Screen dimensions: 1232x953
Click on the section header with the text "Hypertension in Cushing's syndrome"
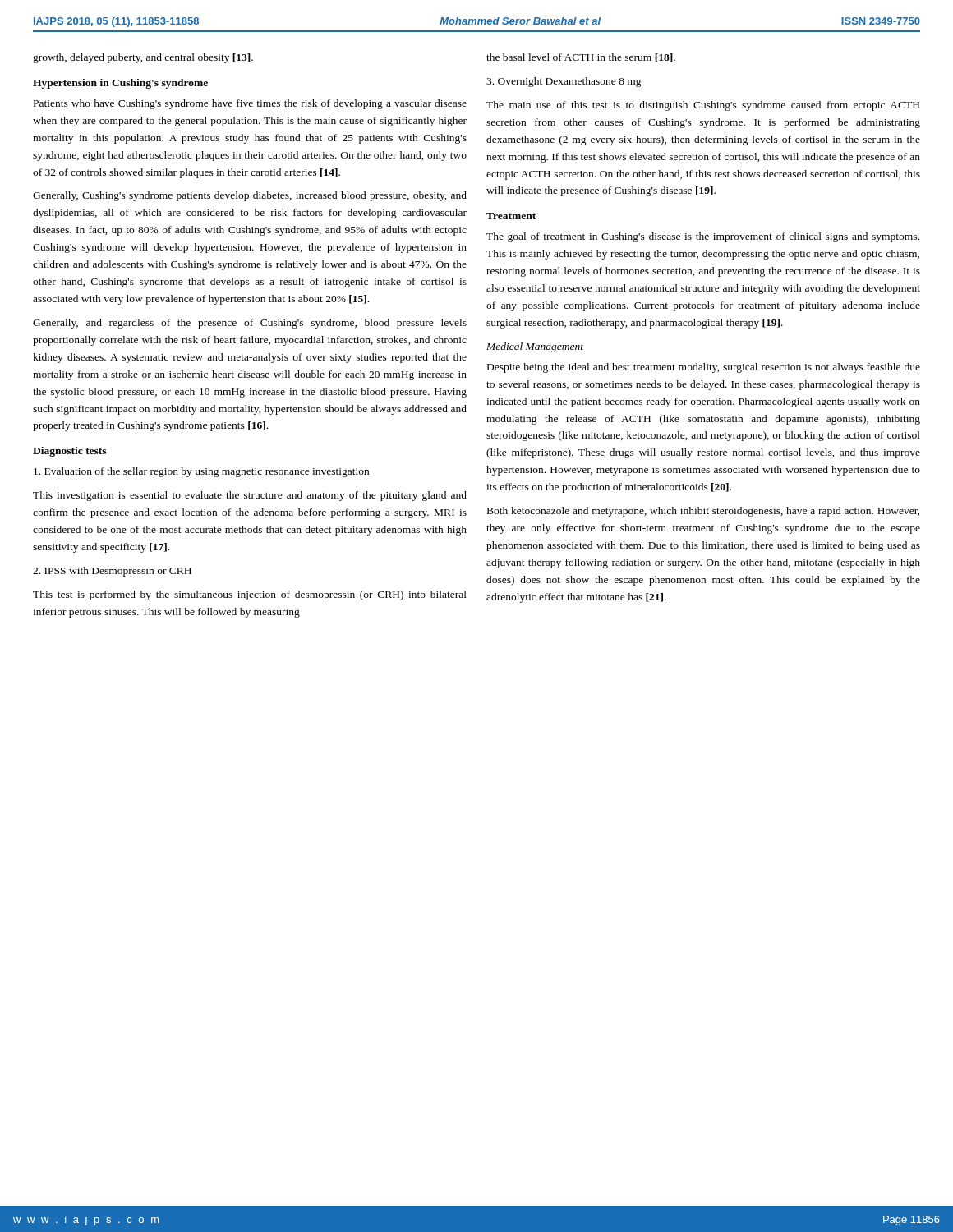click(120, 82)
